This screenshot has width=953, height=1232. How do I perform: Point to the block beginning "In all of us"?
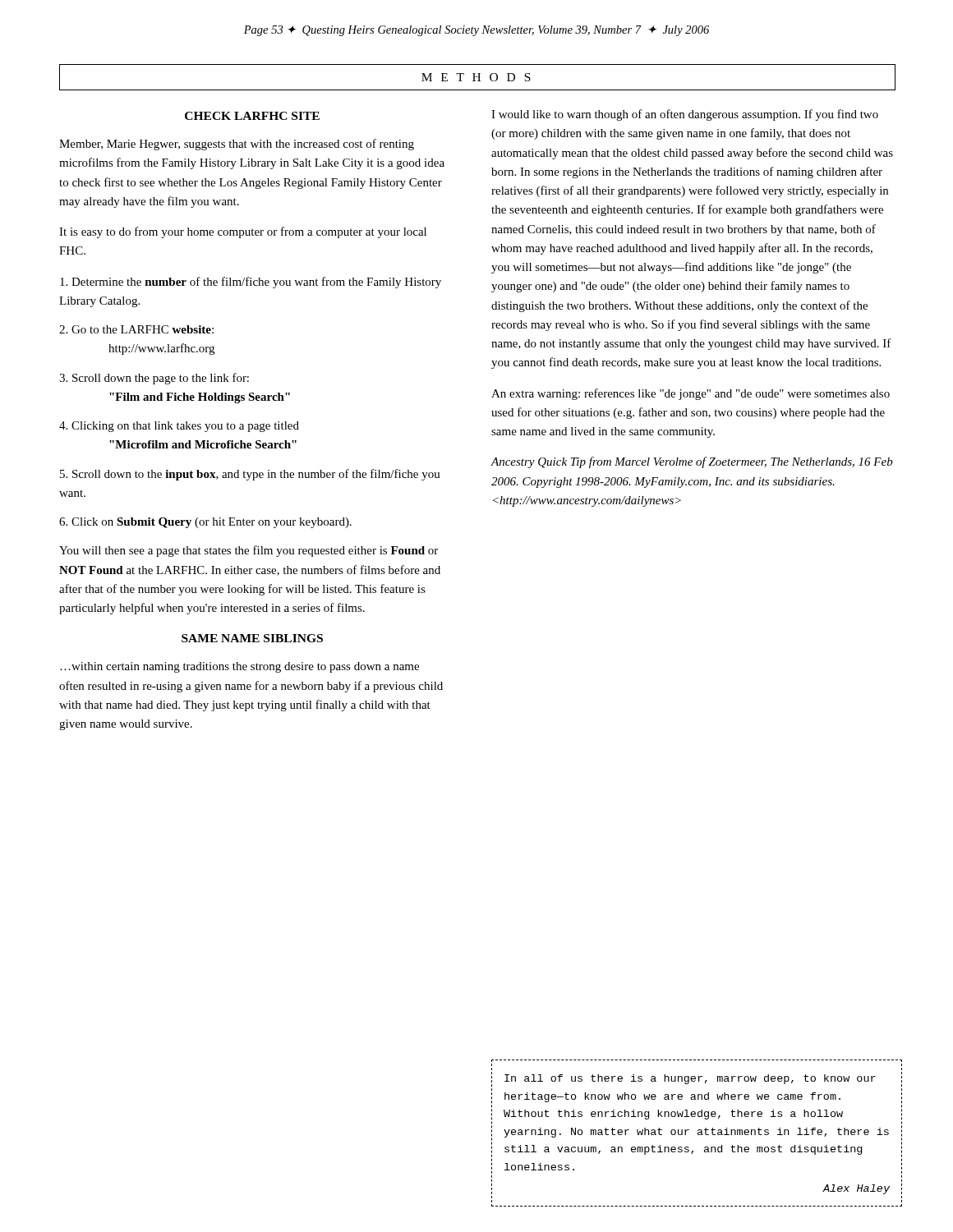pyautogui.click(x=697, y=1135)
